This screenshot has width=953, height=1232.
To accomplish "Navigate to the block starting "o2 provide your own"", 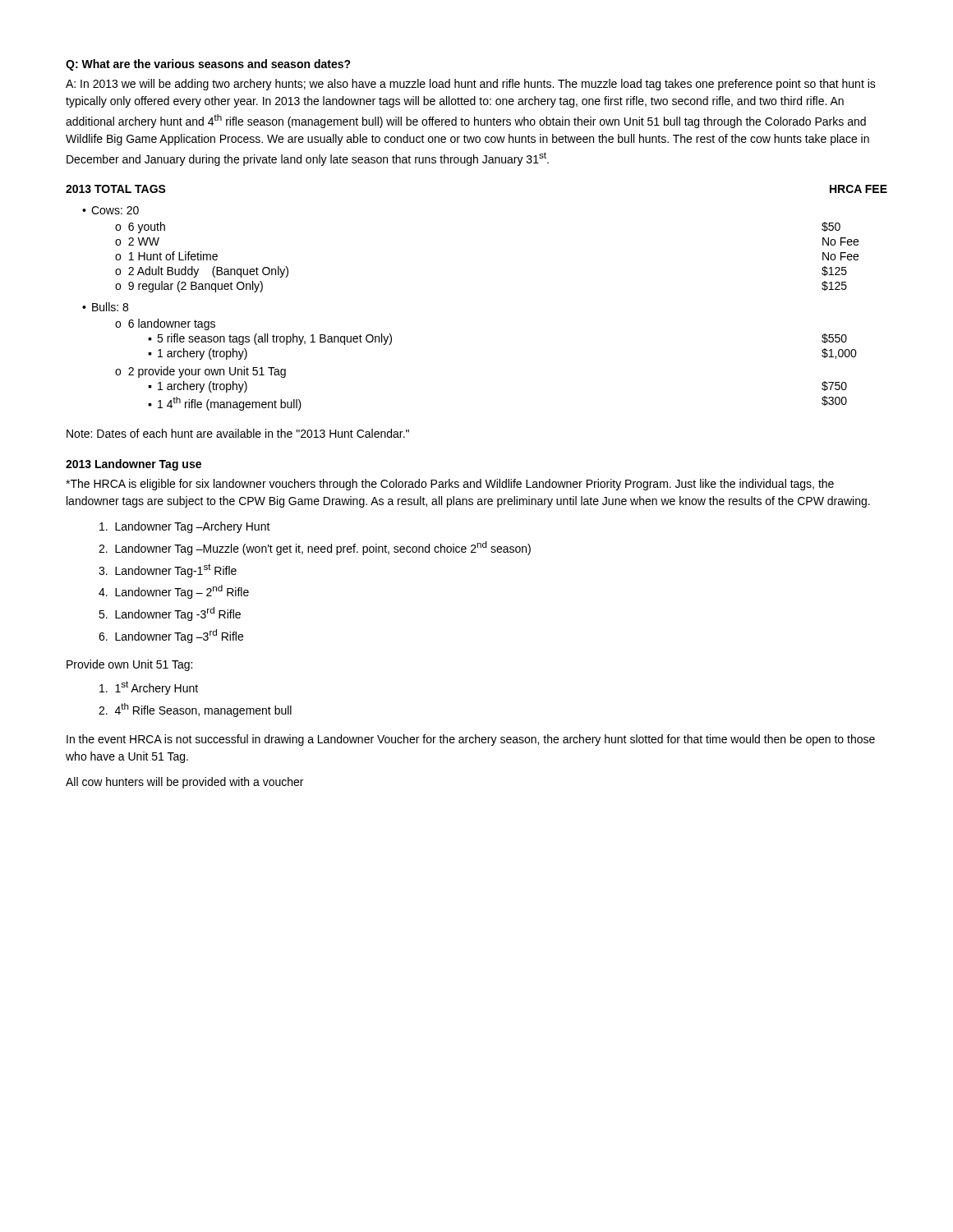I will (x=201, y=372).
